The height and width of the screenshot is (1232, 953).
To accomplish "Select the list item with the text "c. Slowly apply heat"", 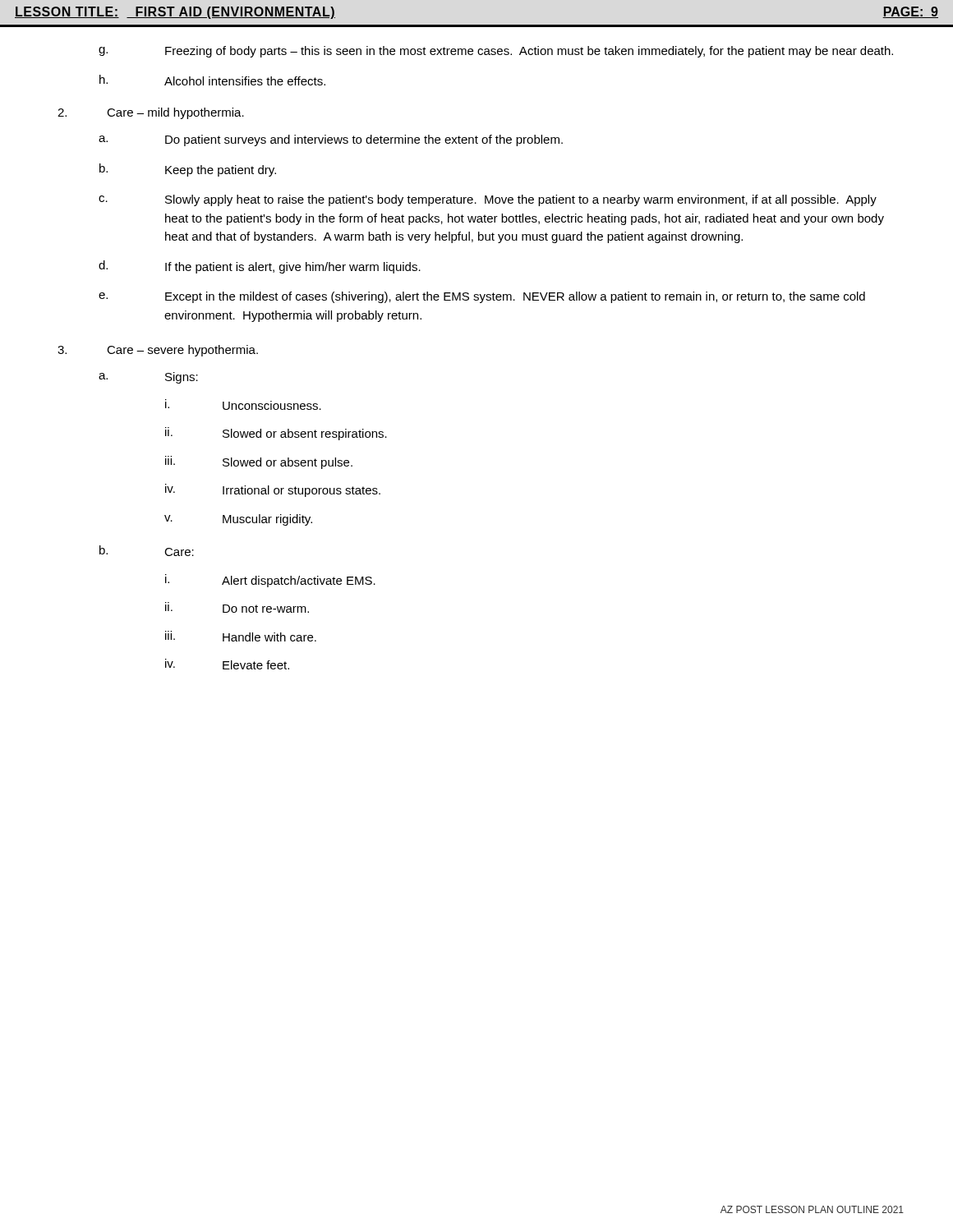I will pyautogui.click(x=501, y=218).
